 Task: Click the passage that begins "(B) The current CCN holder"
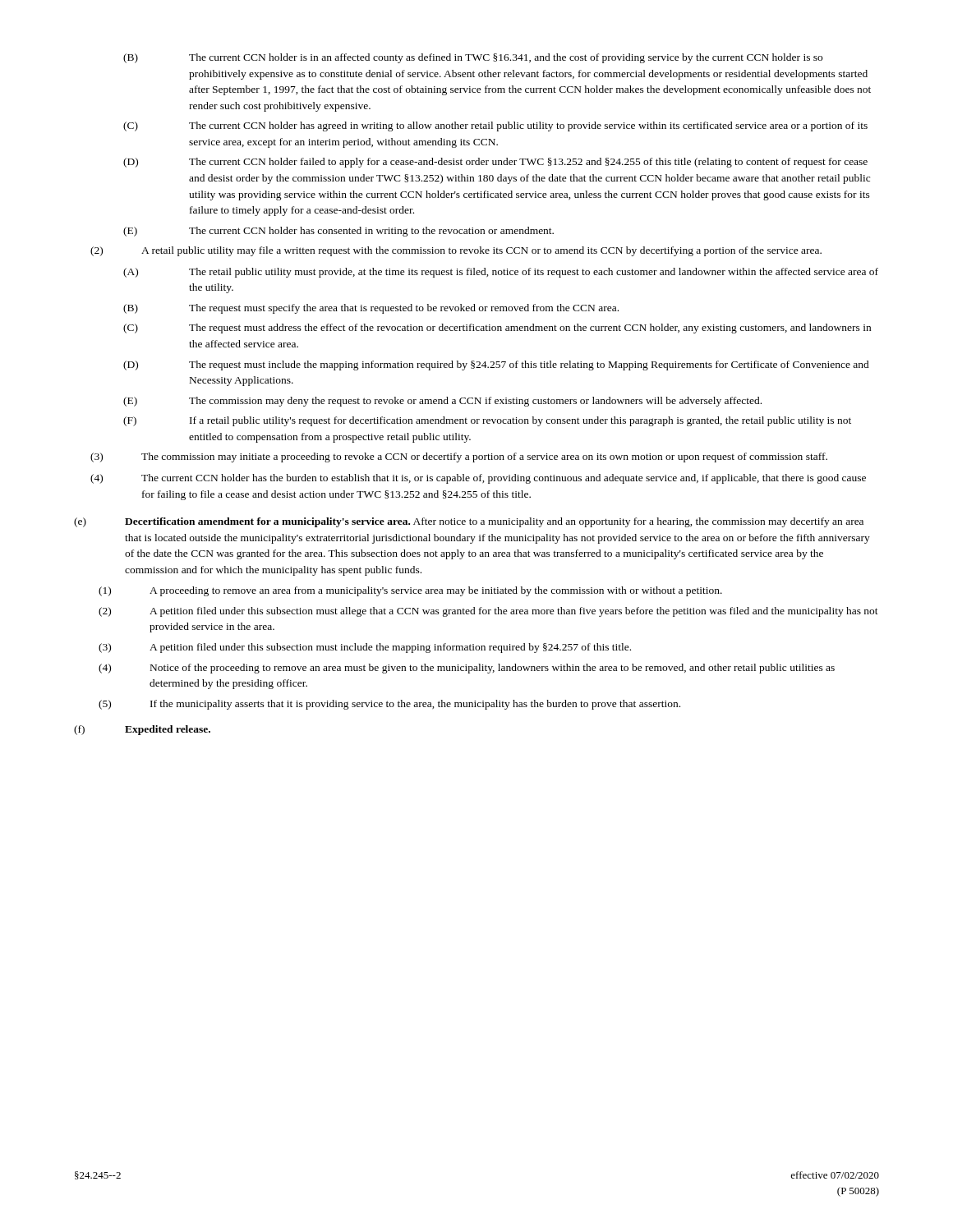(x=476, y=81)
